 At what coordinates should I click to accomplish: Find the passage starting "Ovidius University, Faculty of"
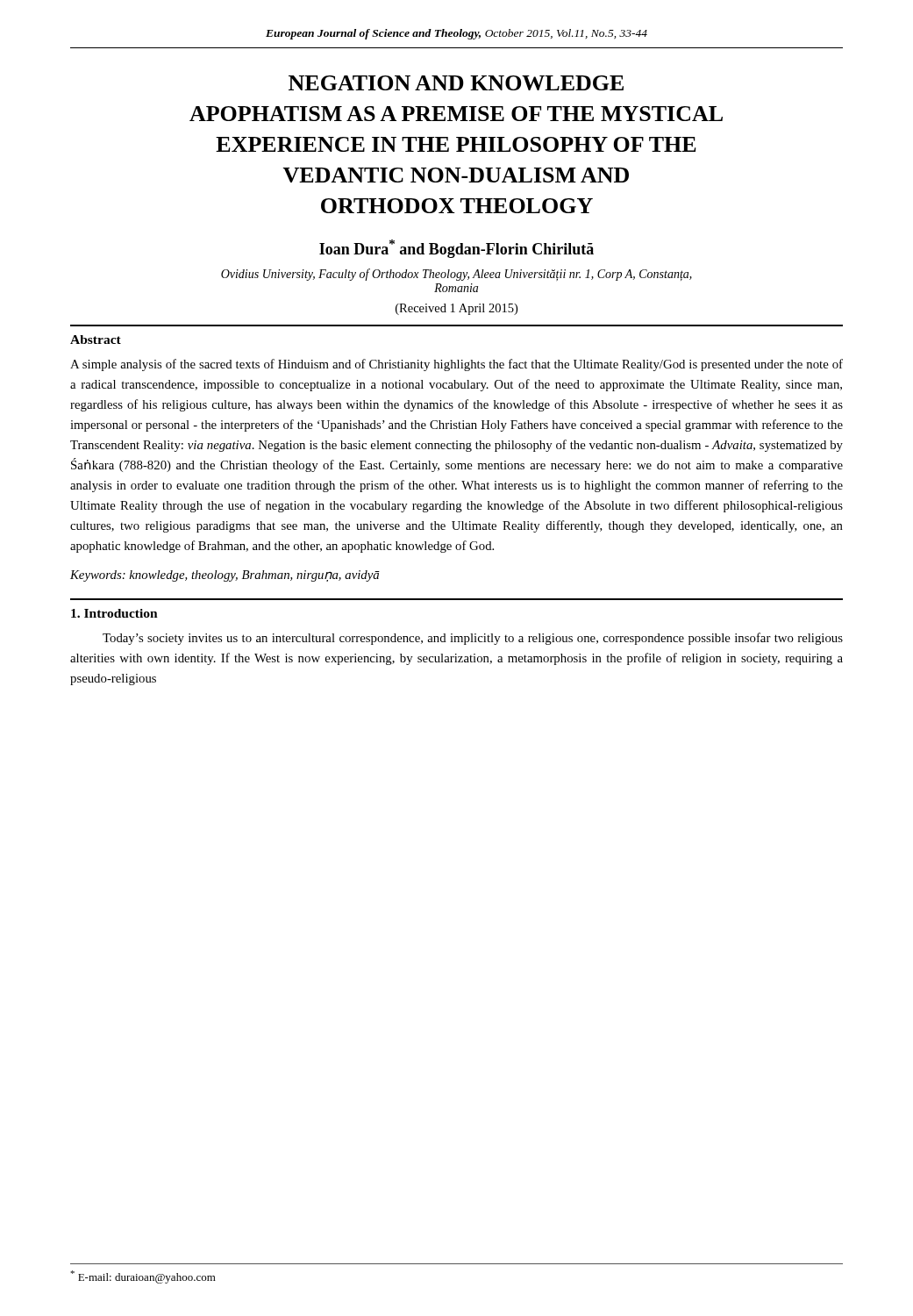click(x=456, y=282)
